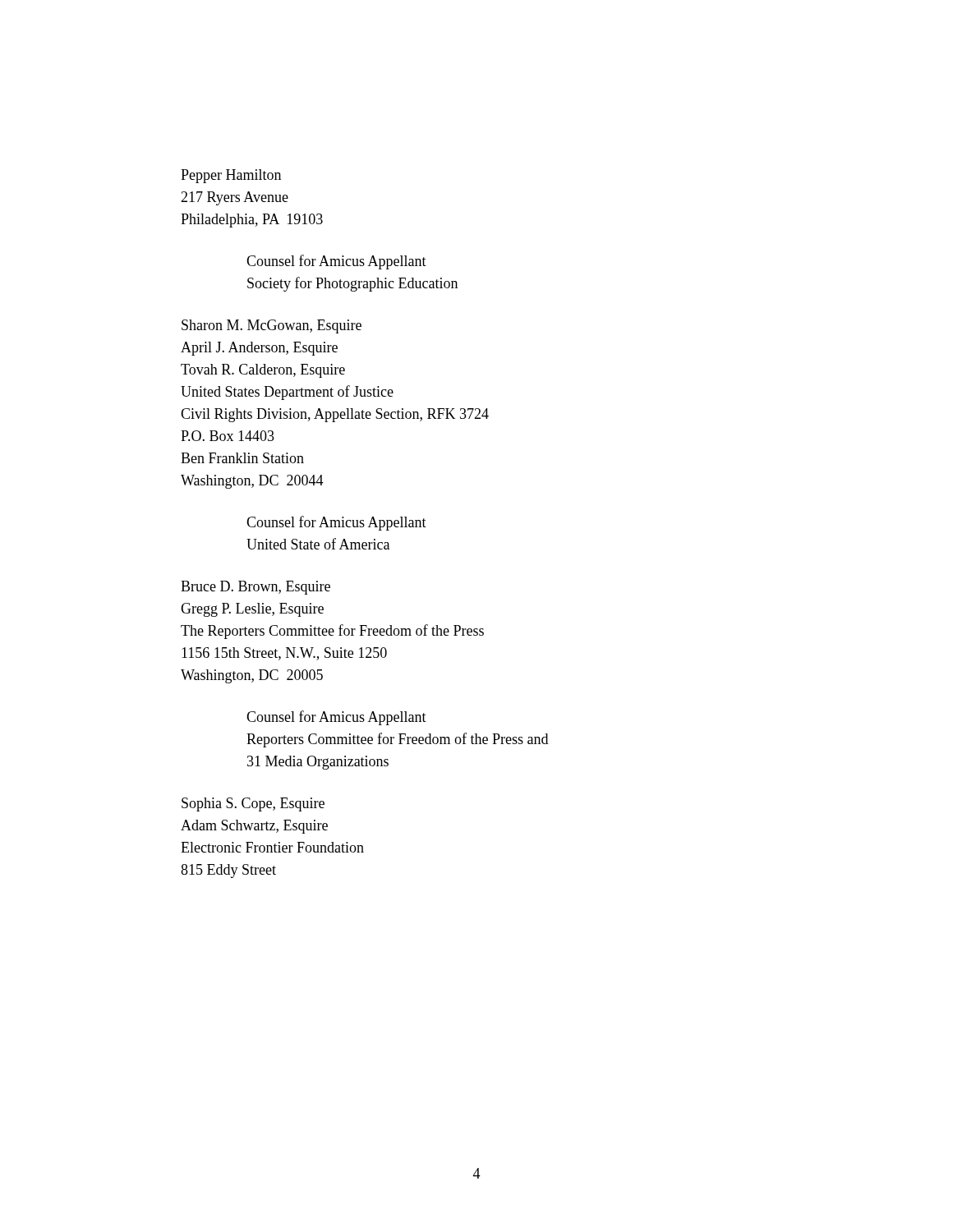
Task: Point to the block beginning "Counsel for Amicus Appellant Reporters Committee for Freedom"
Action: (397, 739)
